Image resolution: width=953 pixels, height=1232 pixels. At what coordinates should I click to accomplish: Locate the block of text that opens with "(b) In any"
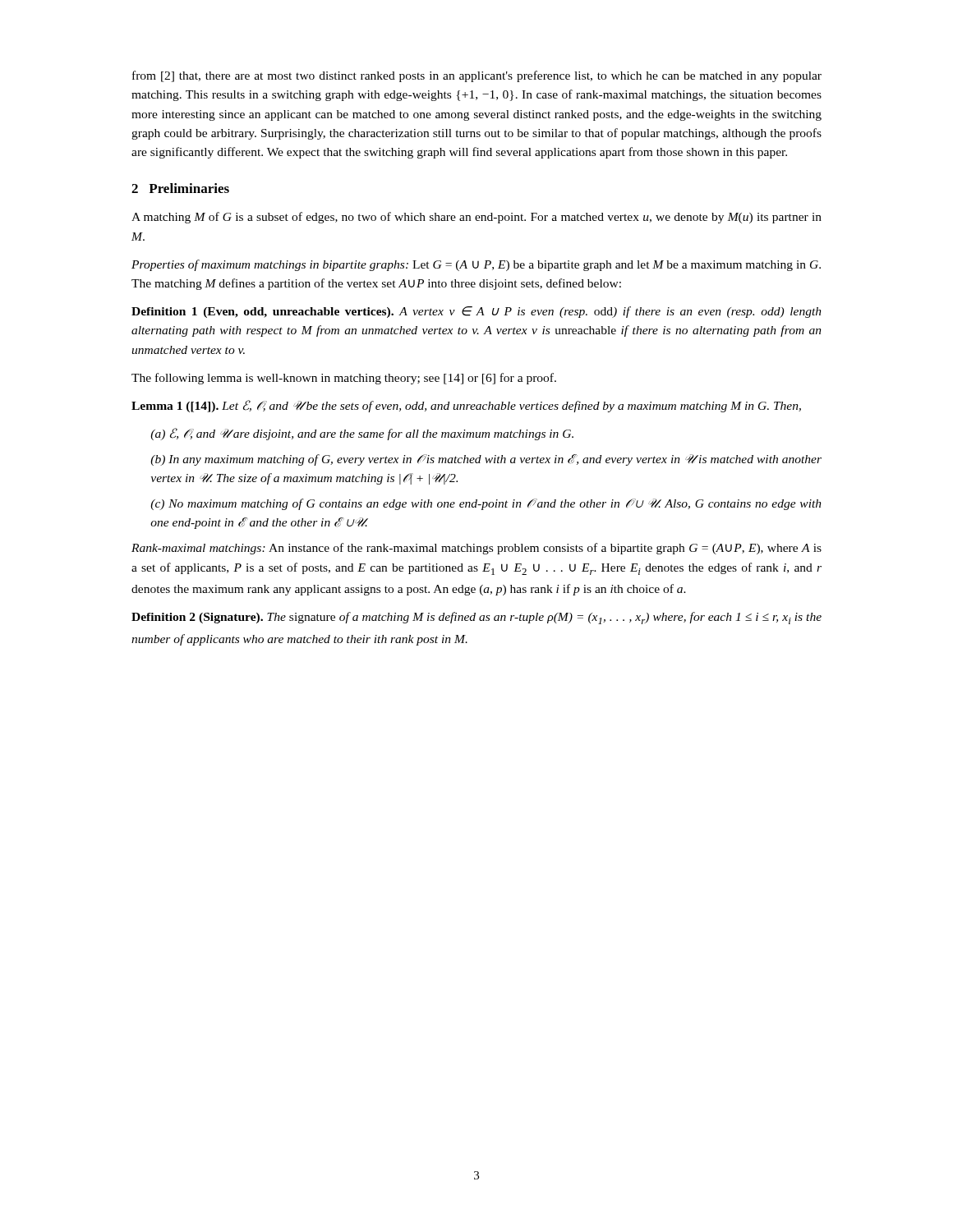[x=476, y=468]
